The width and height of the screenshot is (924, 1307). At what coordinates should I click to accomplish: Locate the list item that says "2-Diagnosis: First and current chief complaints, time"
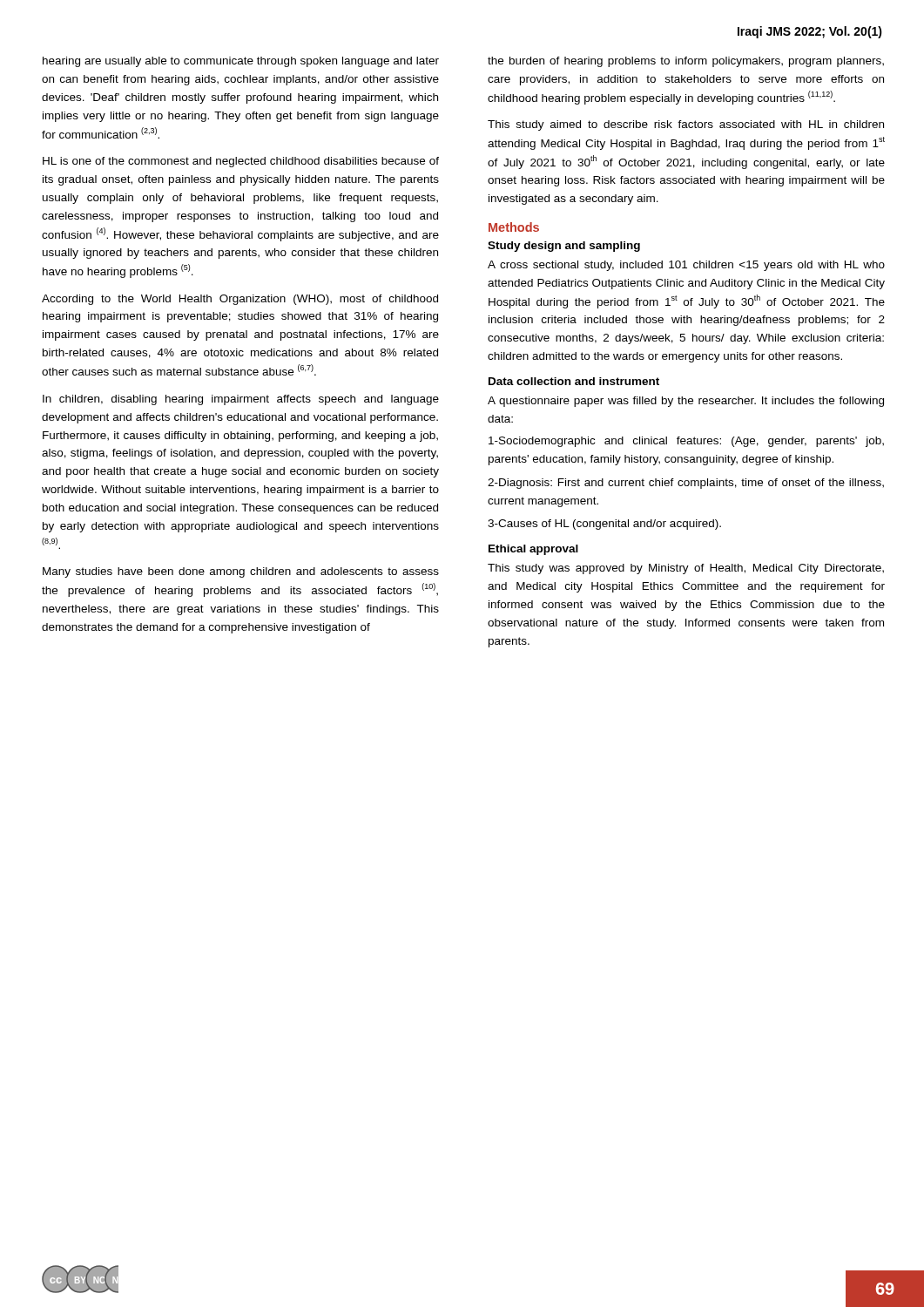[686, 491]
